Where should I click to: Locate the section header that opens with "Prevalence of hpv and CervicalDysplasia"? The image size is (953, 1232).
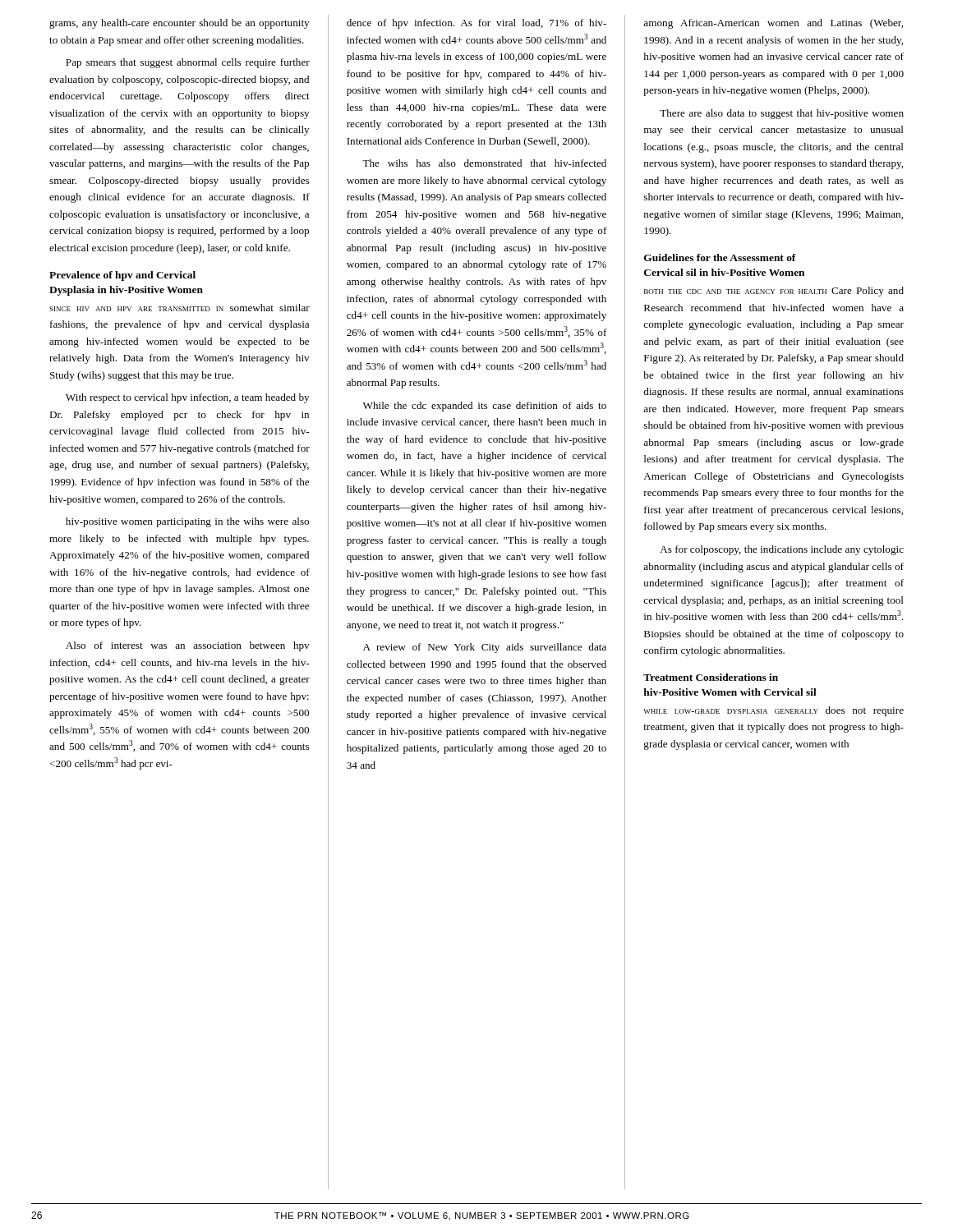(x=179, y=282)
